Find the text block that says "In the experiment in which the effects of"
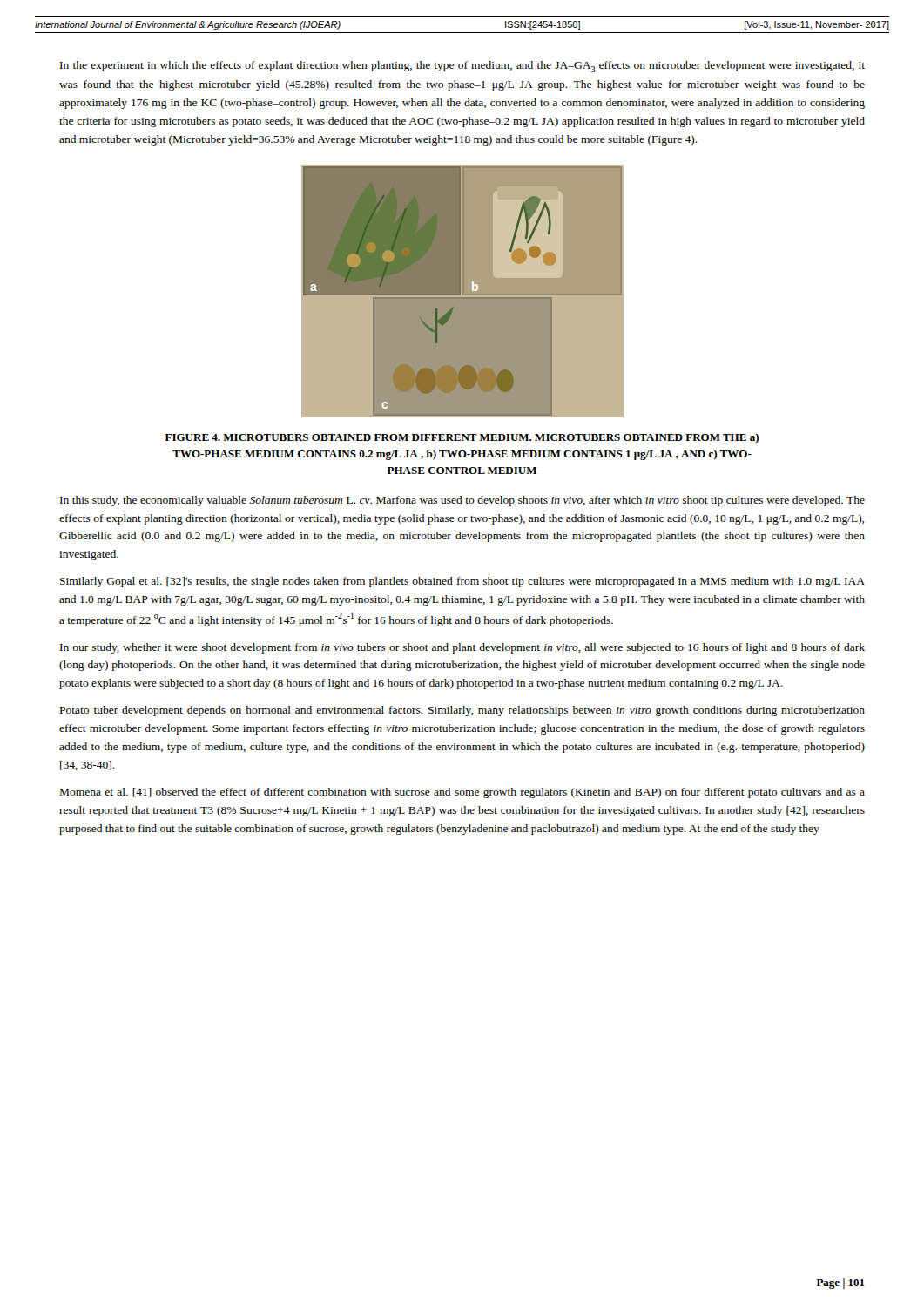Viewport: 924px width, 1307px height. point(462,102)
